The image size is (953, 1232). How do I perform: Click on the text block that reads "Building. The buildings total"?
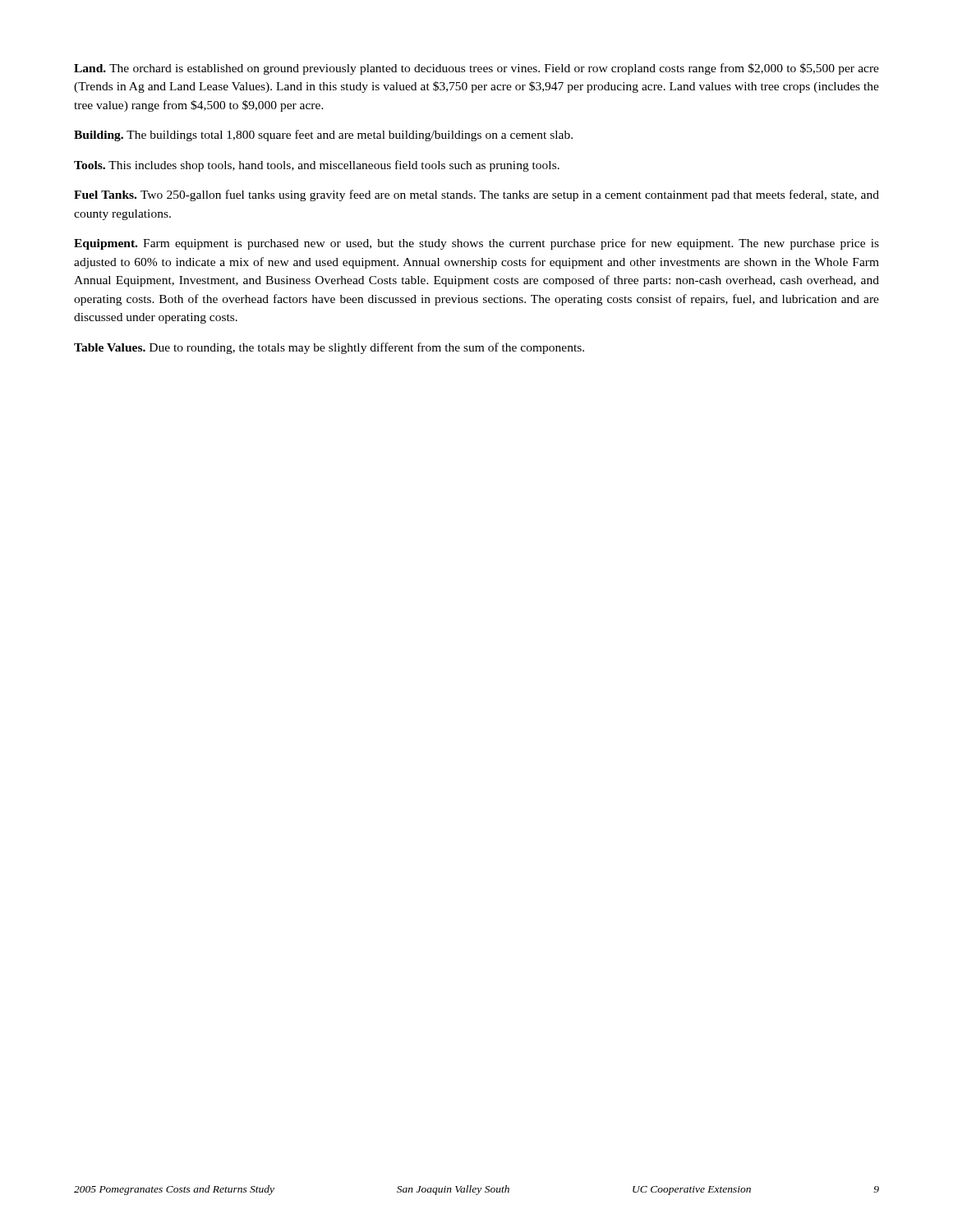click(x=324, y=135)
